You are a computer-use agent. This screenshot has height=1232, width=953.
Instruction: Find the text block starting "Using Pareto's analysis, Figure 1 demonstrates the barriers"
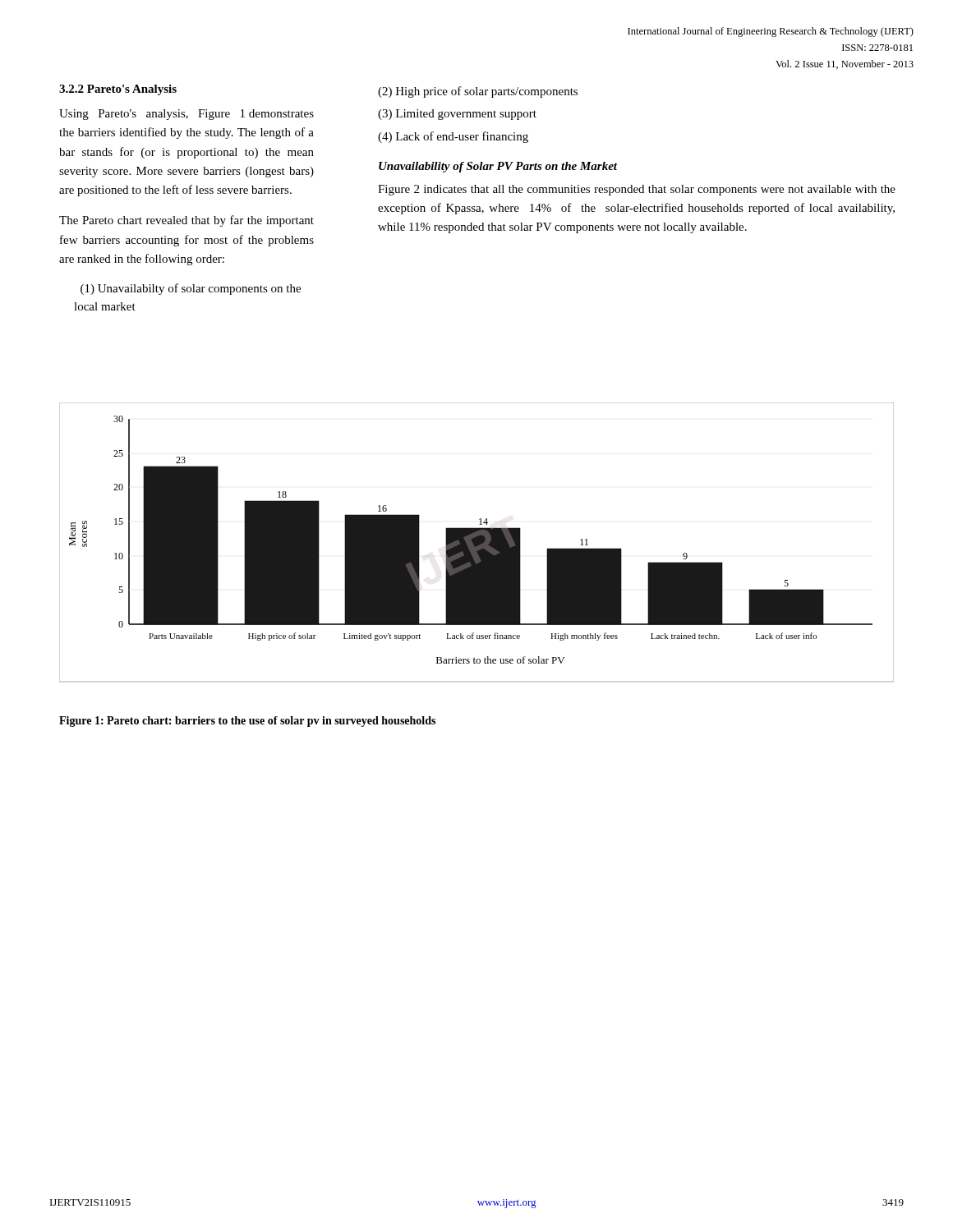(x=187, y=152)
